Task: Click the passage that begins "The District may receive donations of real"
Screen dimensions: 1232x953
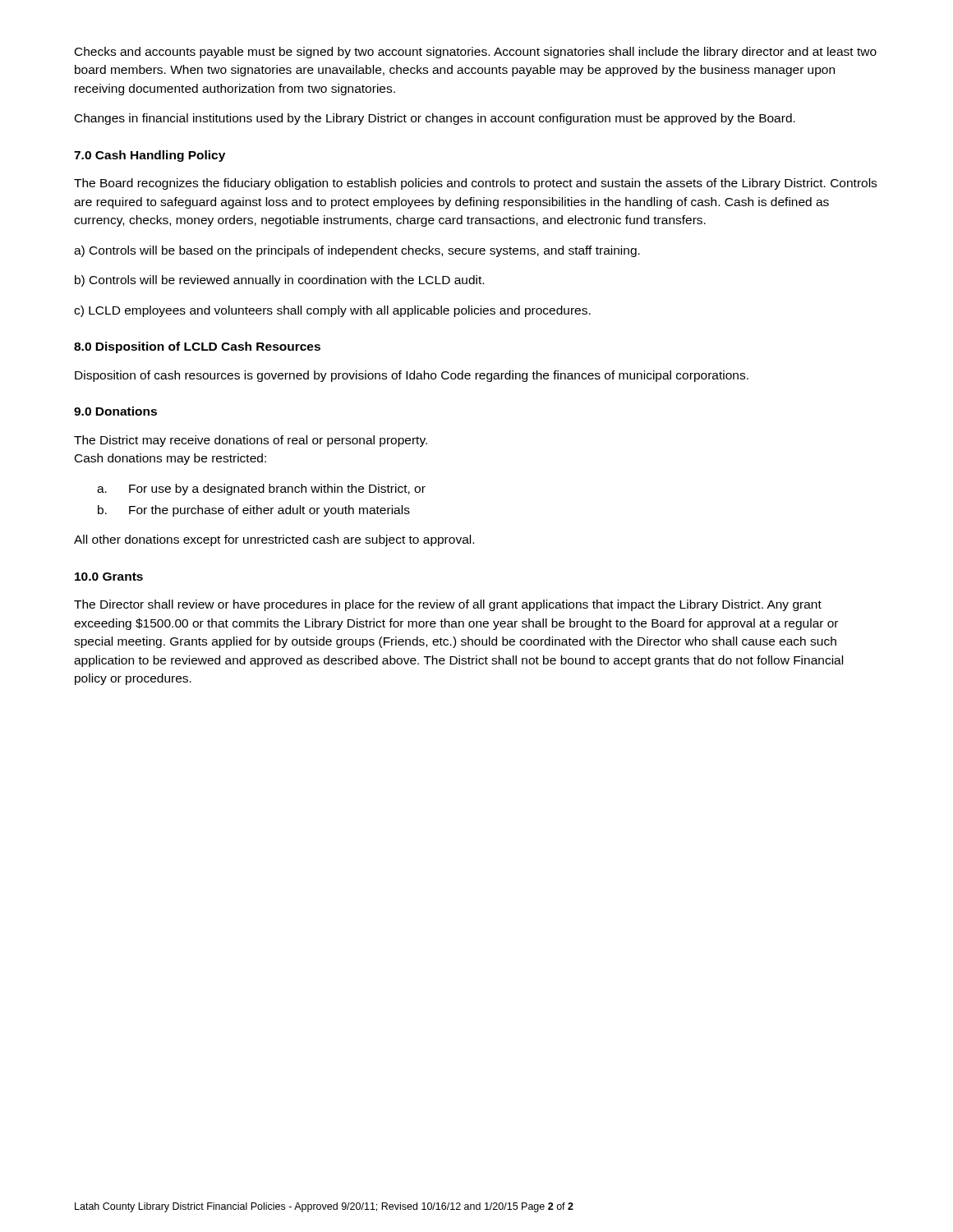Action: pyautogui.click(x=251, y=441)
